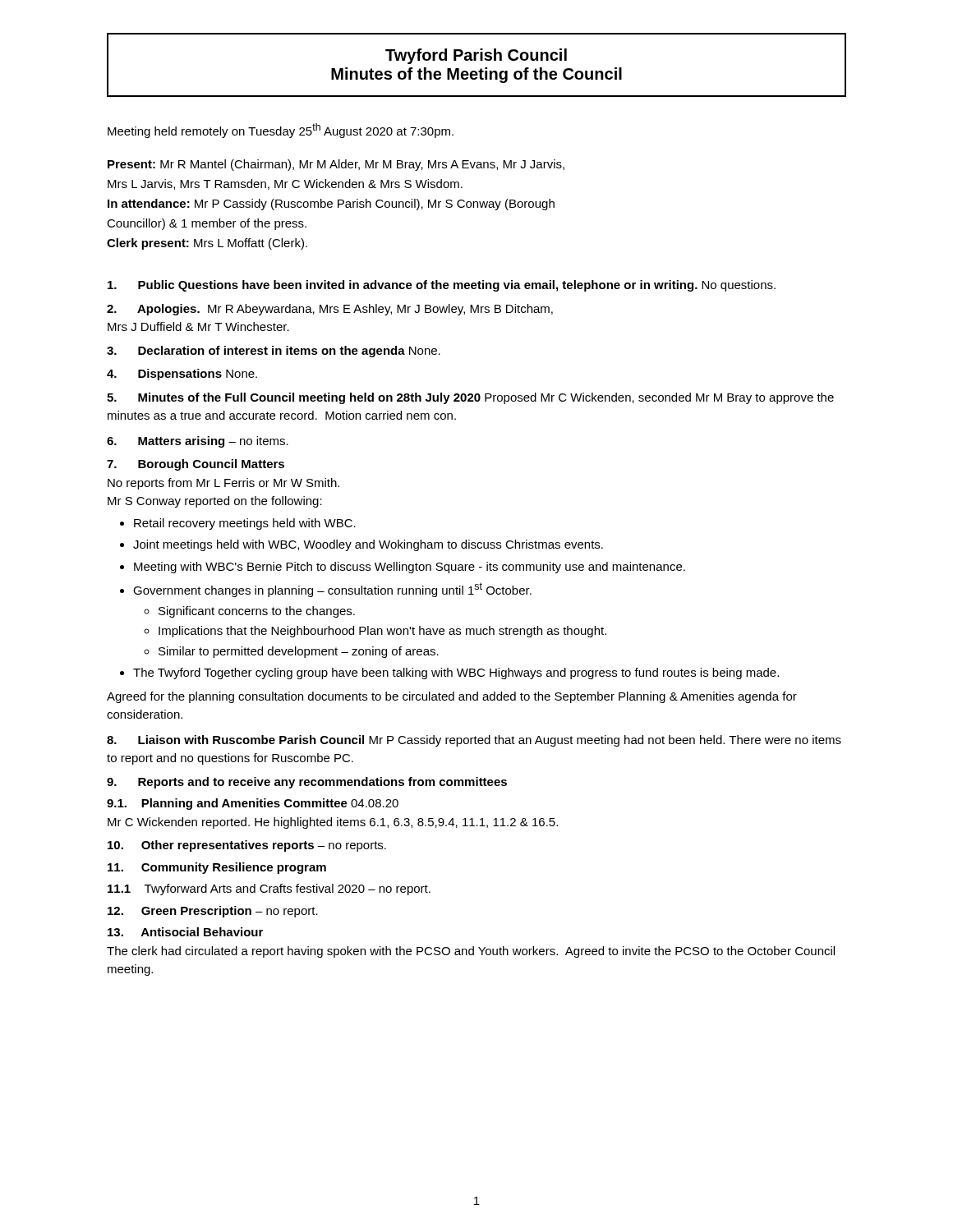Viewport: 953px width, 1232px height.
Task: Select the list item containing "13. Antisocial Behaviour The clerk had circulated a"
Action: [x=471, y=950]
